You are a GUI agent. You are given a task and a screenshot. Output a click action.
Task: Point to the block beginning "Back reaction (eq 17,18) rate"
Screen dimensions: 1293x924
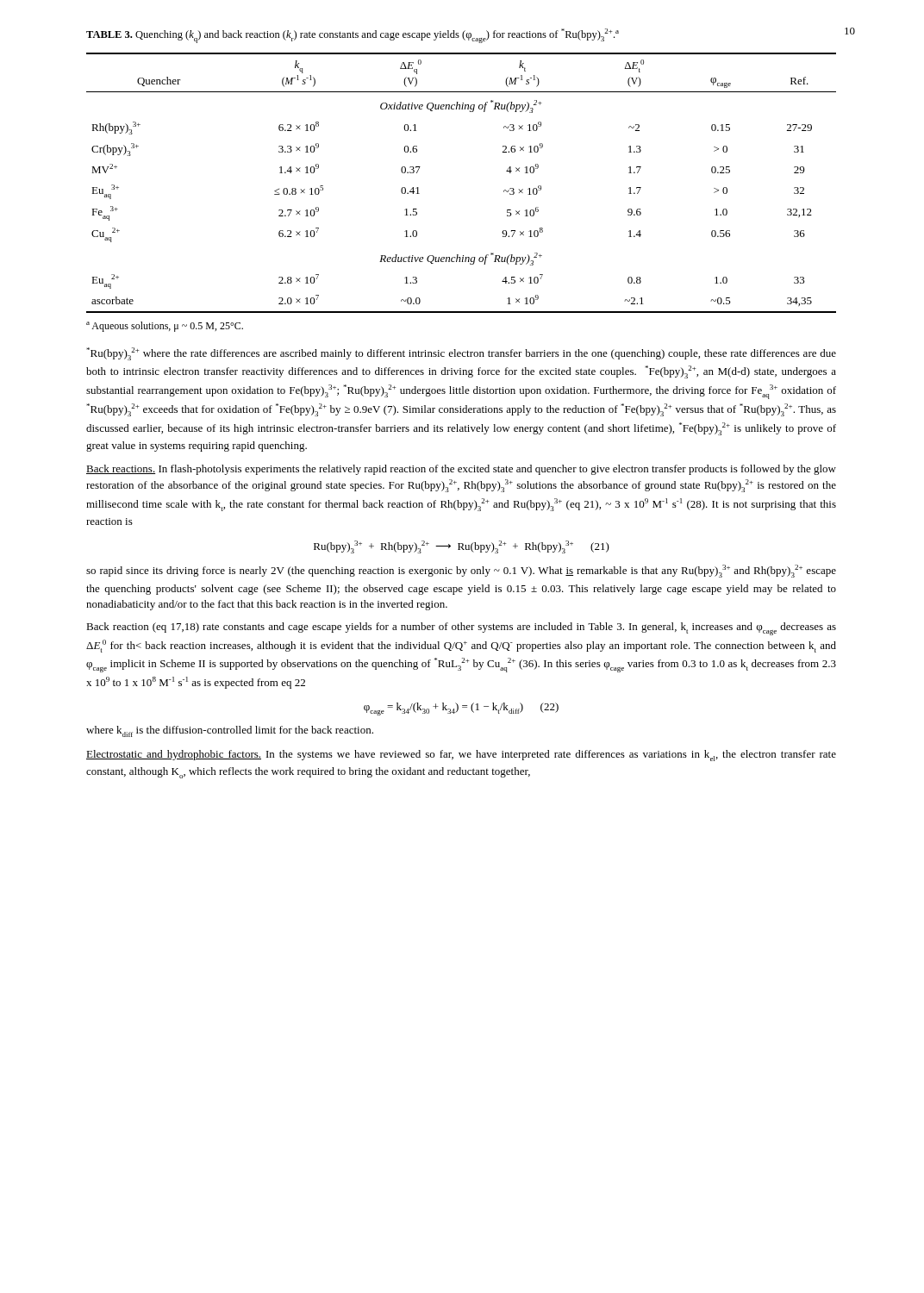pyautogui.click(x=461, y=655)
